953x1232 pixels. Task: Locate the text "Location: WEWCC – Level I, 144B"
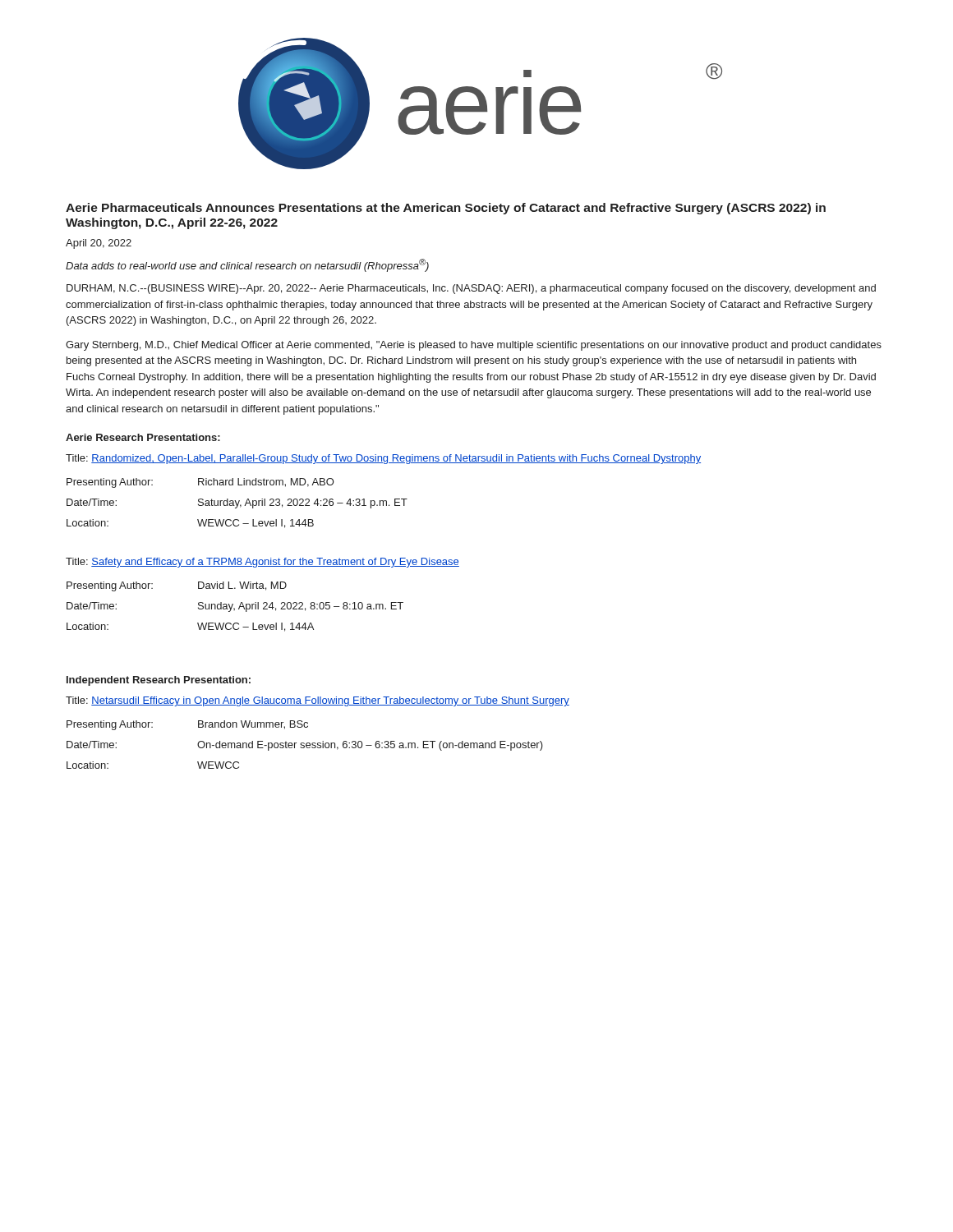click(x=86, y=524)
